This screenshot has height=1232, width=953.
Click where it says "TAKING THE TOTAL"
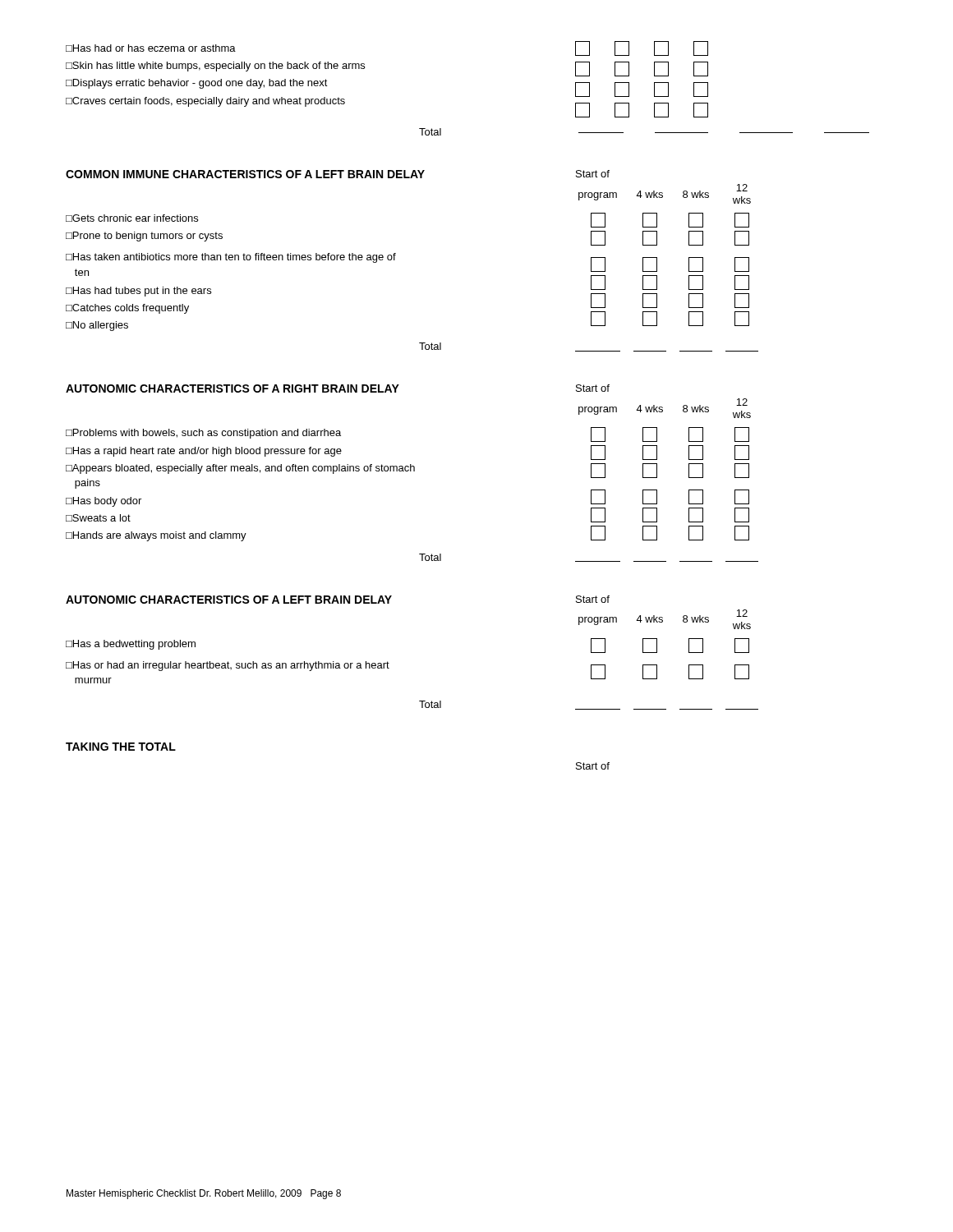[x=121, y=747]
